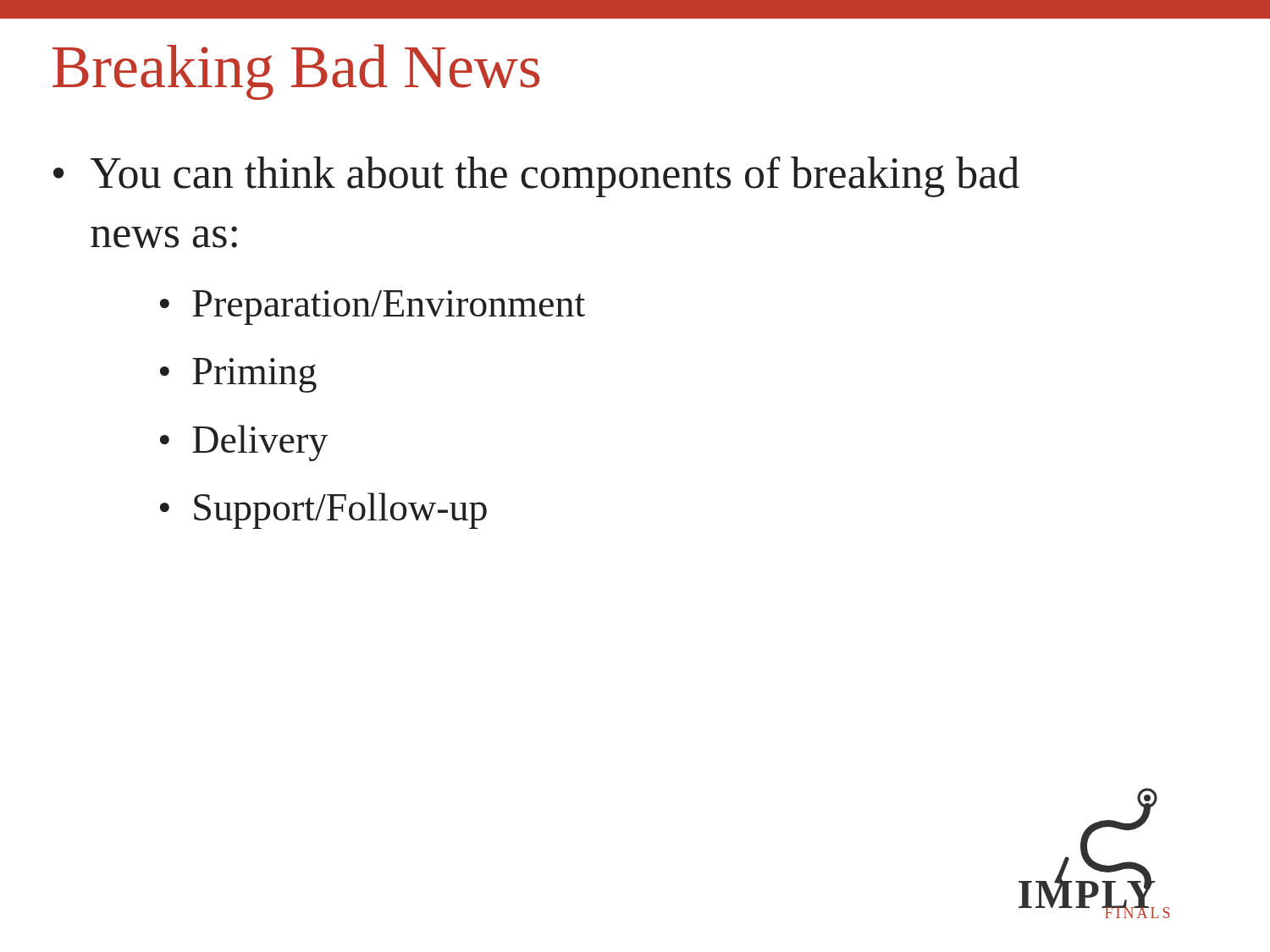Locate the list item containing "• Delivery"
1270x952 pixels.
[x=243, y=440]
